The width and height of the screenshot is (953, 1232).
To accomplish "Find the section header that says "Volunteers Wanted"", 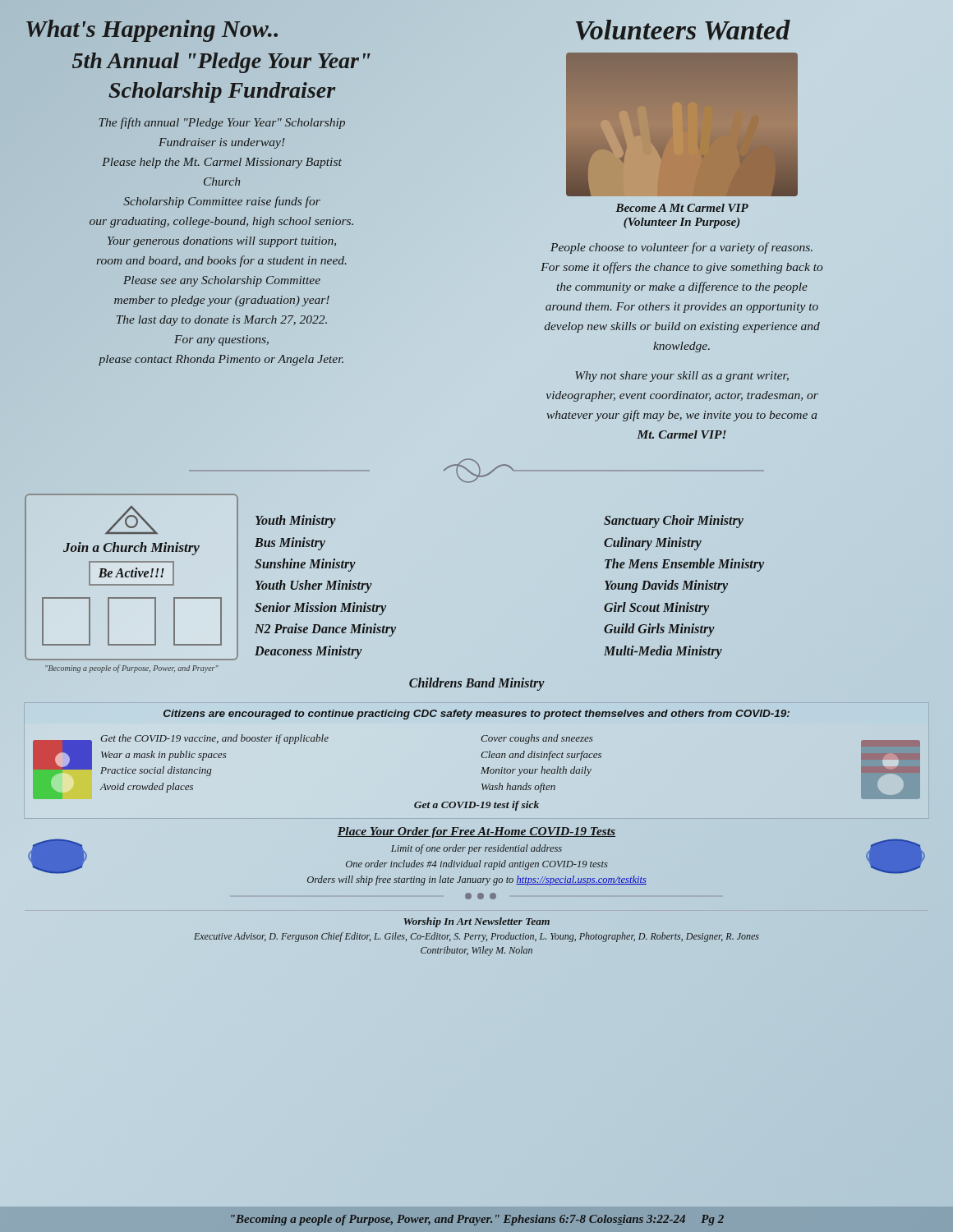I will [682, 30].
